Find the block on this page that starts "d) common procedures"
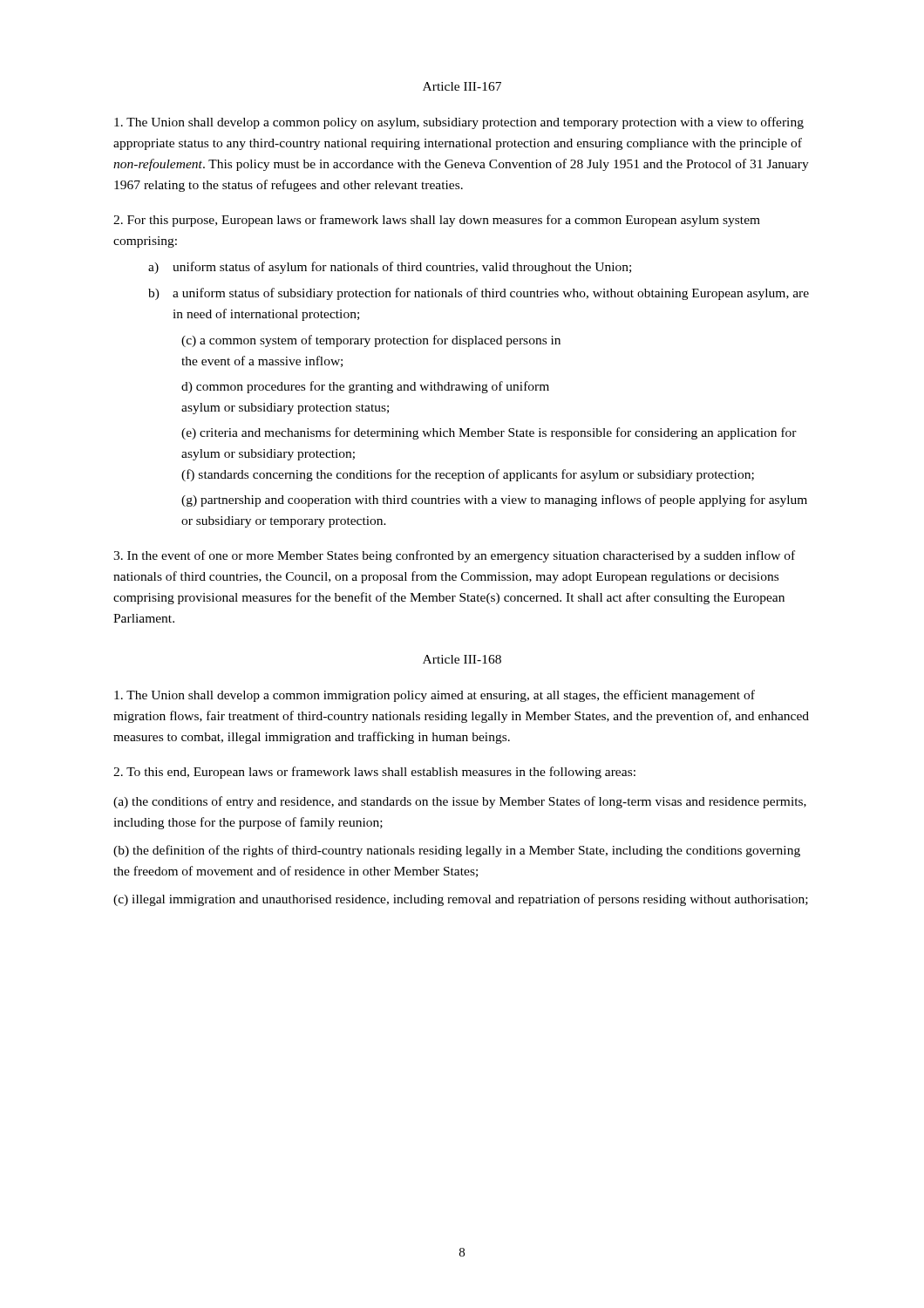Viewport: 924px width, 1308px height. pyautogui.click(x=365, y=396)
